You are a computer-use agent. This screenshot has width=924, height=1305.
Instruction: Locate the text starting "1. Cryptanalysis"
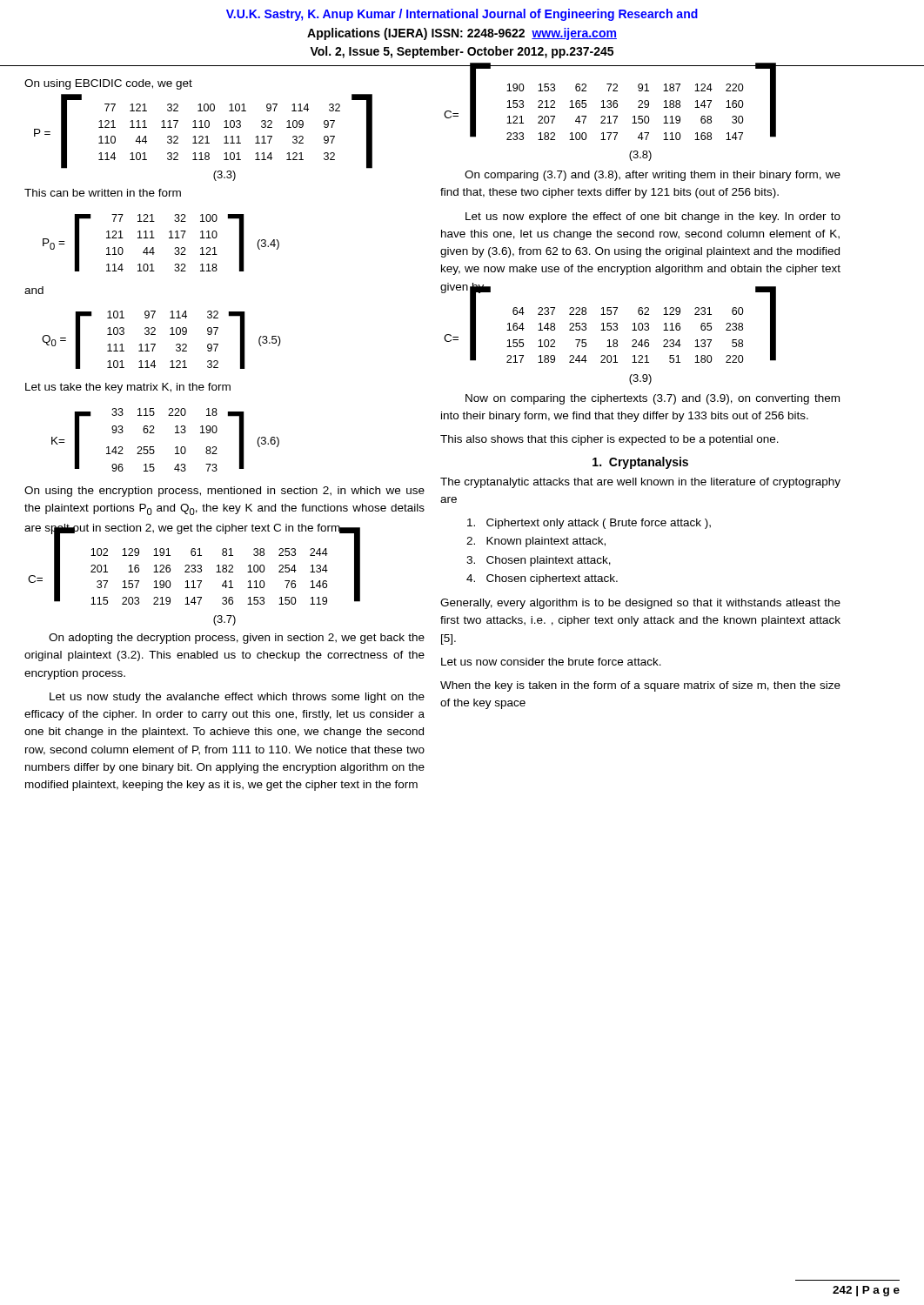640,462
